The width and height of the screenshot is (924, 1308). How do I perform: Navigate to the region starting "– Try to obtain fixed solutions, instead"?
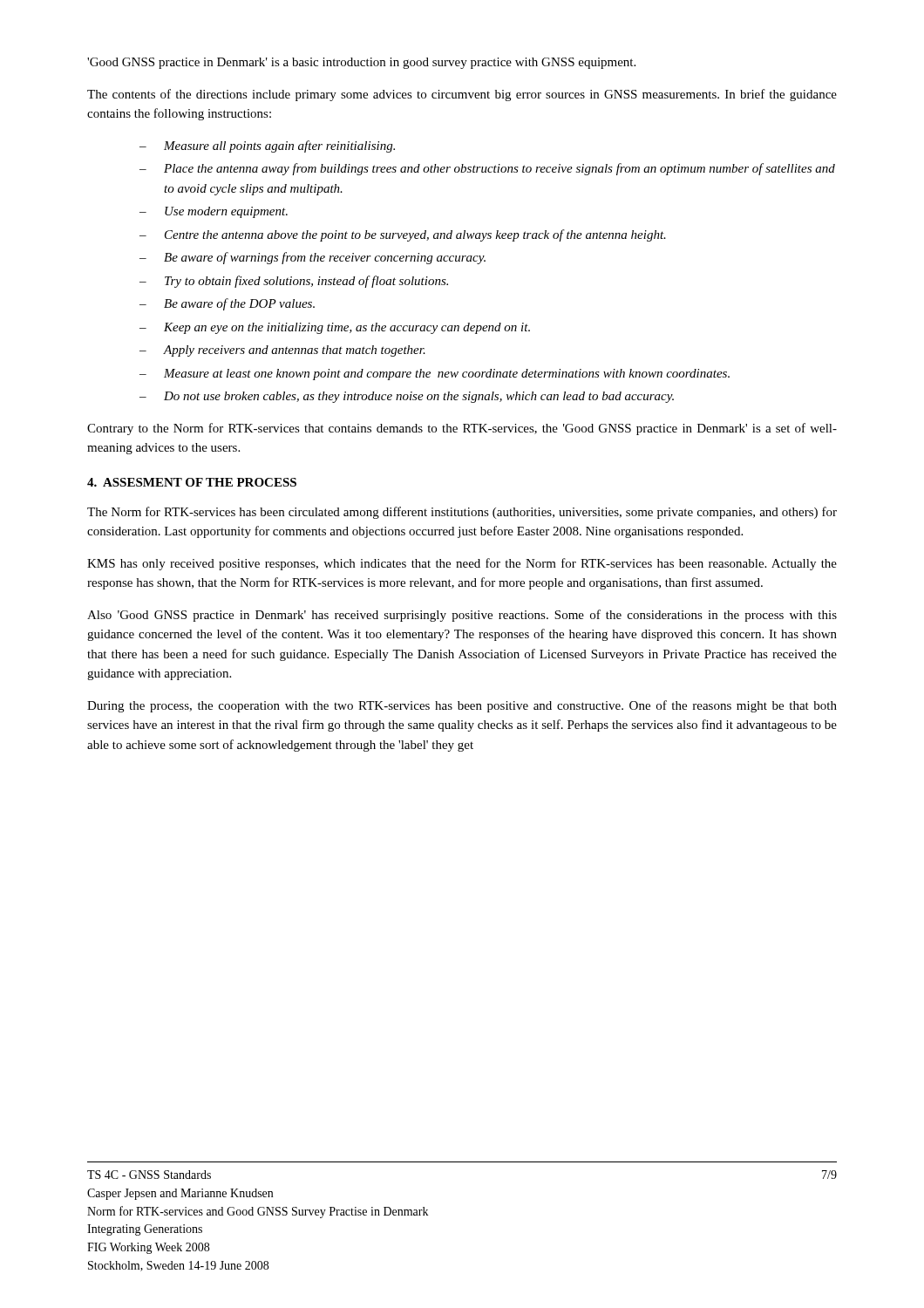click(294, 281)
